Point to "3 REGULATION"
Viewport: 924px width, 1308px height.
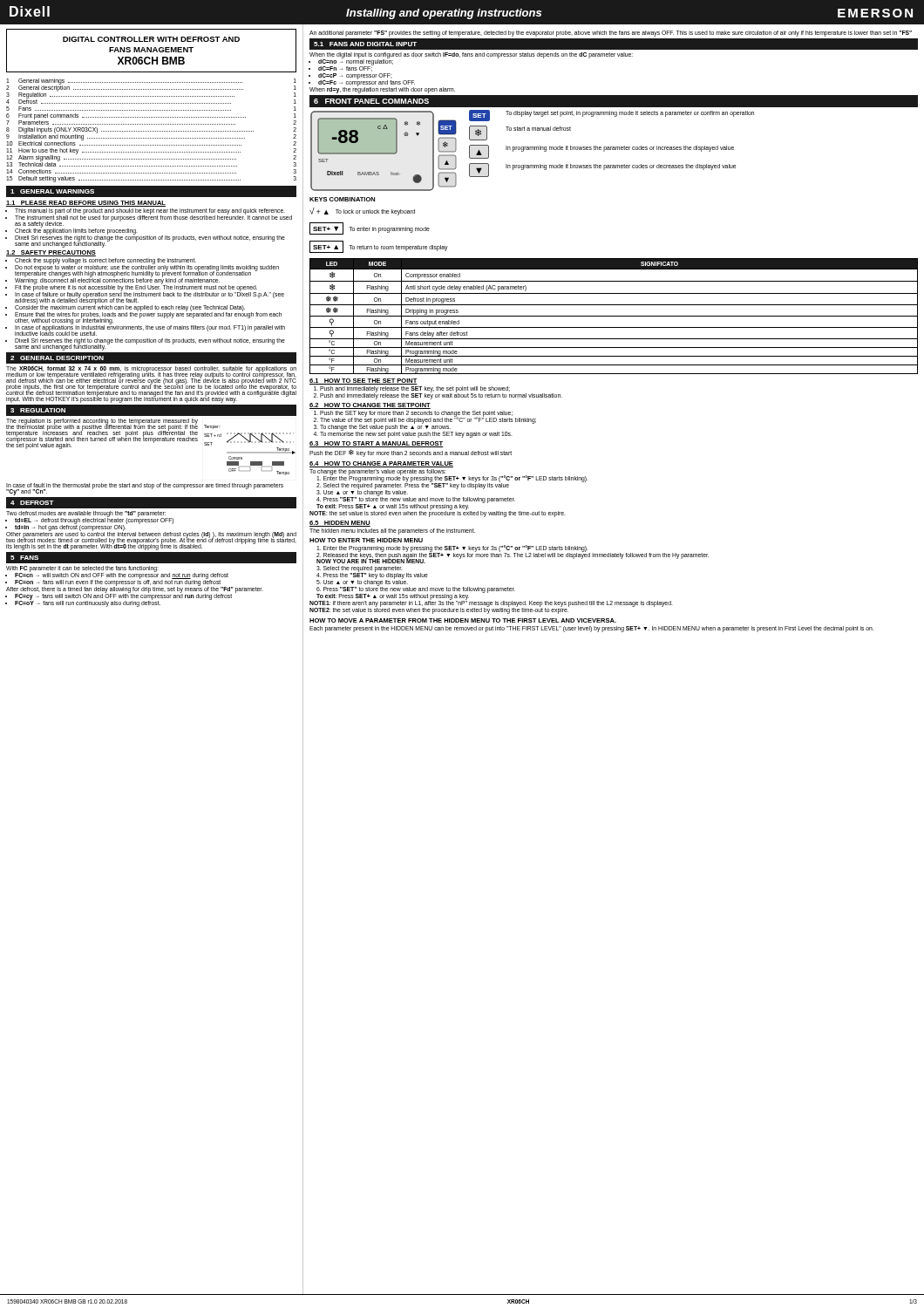point(38,410)
